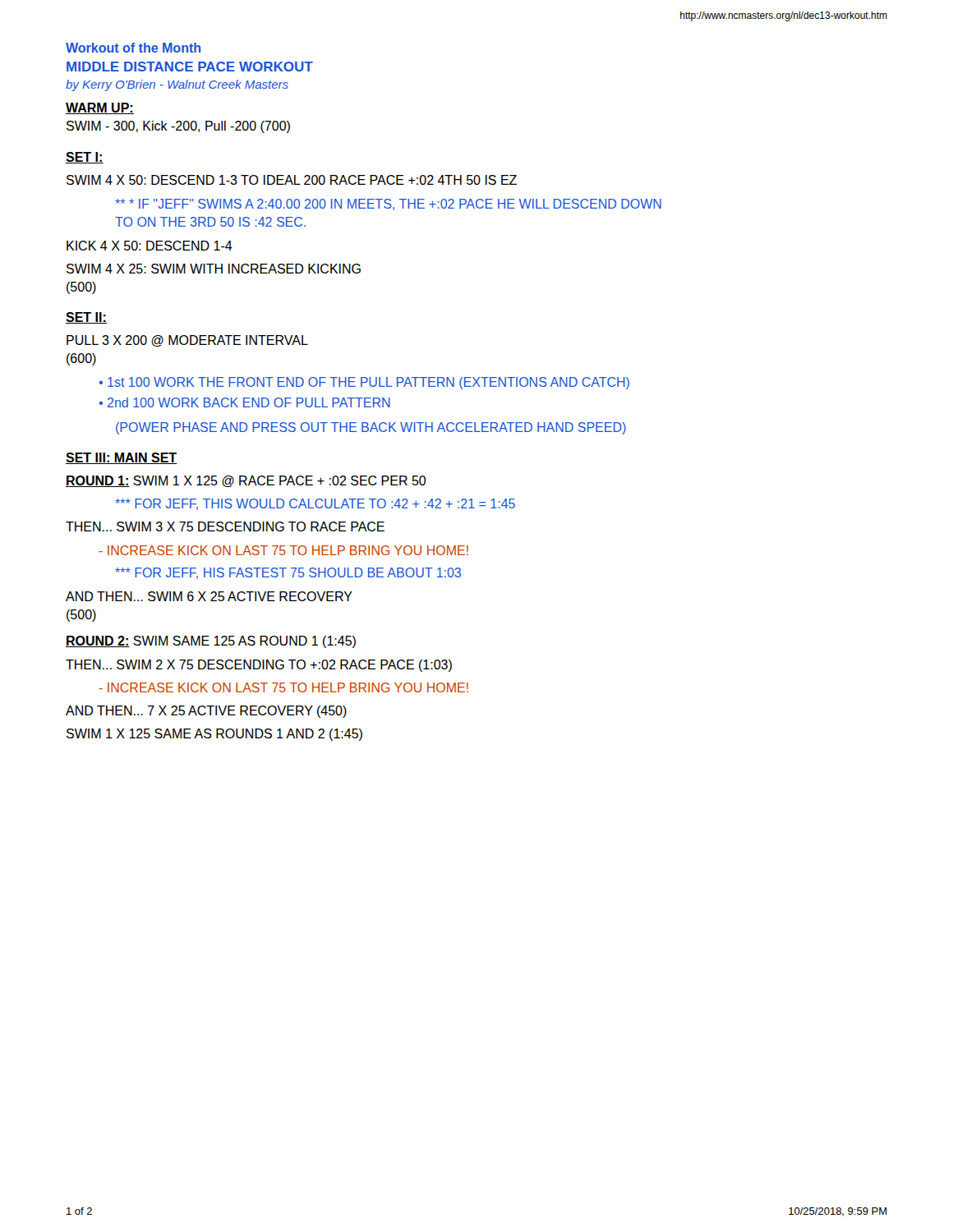Where is the passage that starts "THEN... SWIM 2 X 75 DESCENDING TO +:02"?
Viewport: 953px width, 1232px height.
point(259,665)
